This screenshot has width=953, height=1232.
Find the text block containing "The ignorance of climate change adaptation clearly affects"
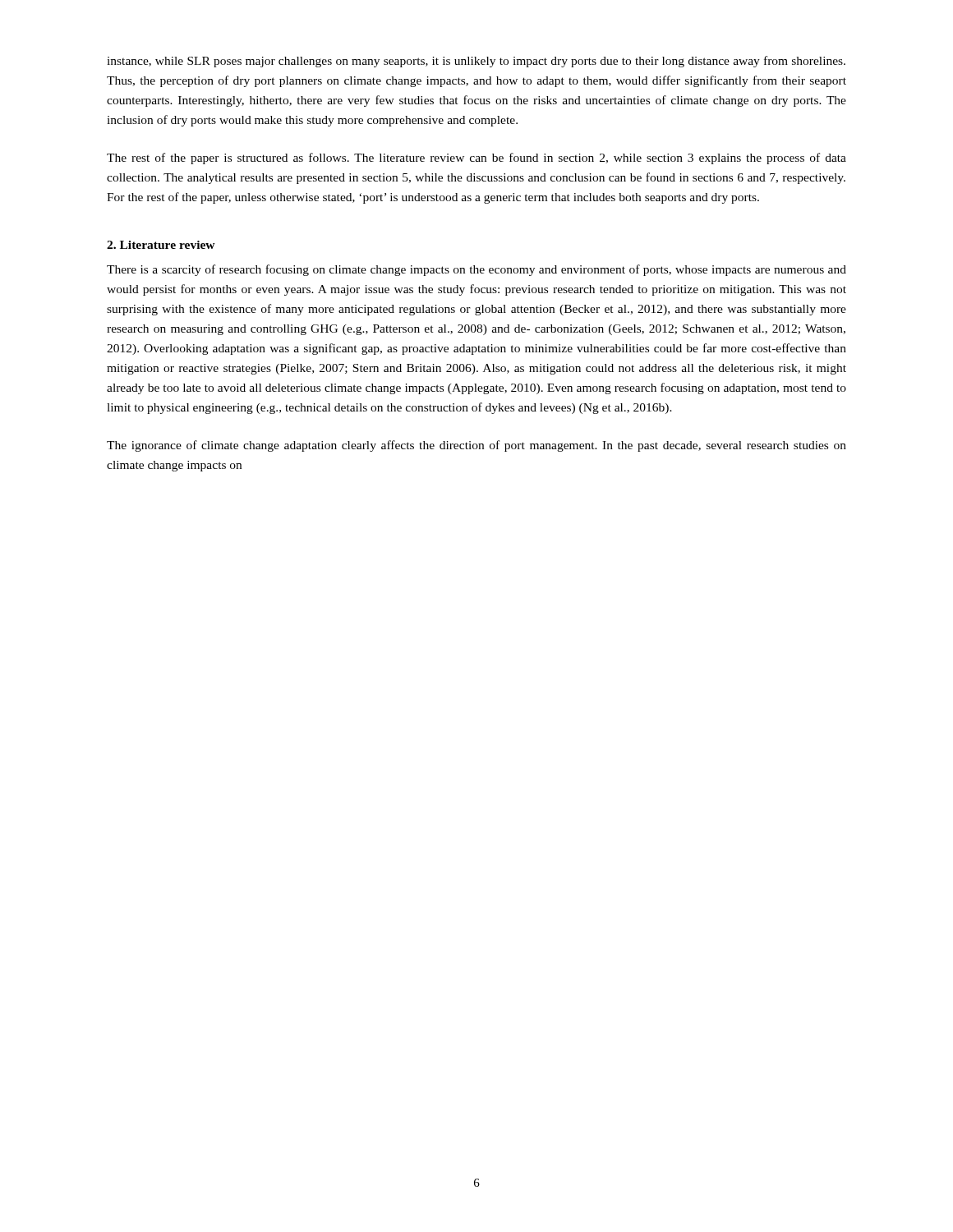(476, 455)
